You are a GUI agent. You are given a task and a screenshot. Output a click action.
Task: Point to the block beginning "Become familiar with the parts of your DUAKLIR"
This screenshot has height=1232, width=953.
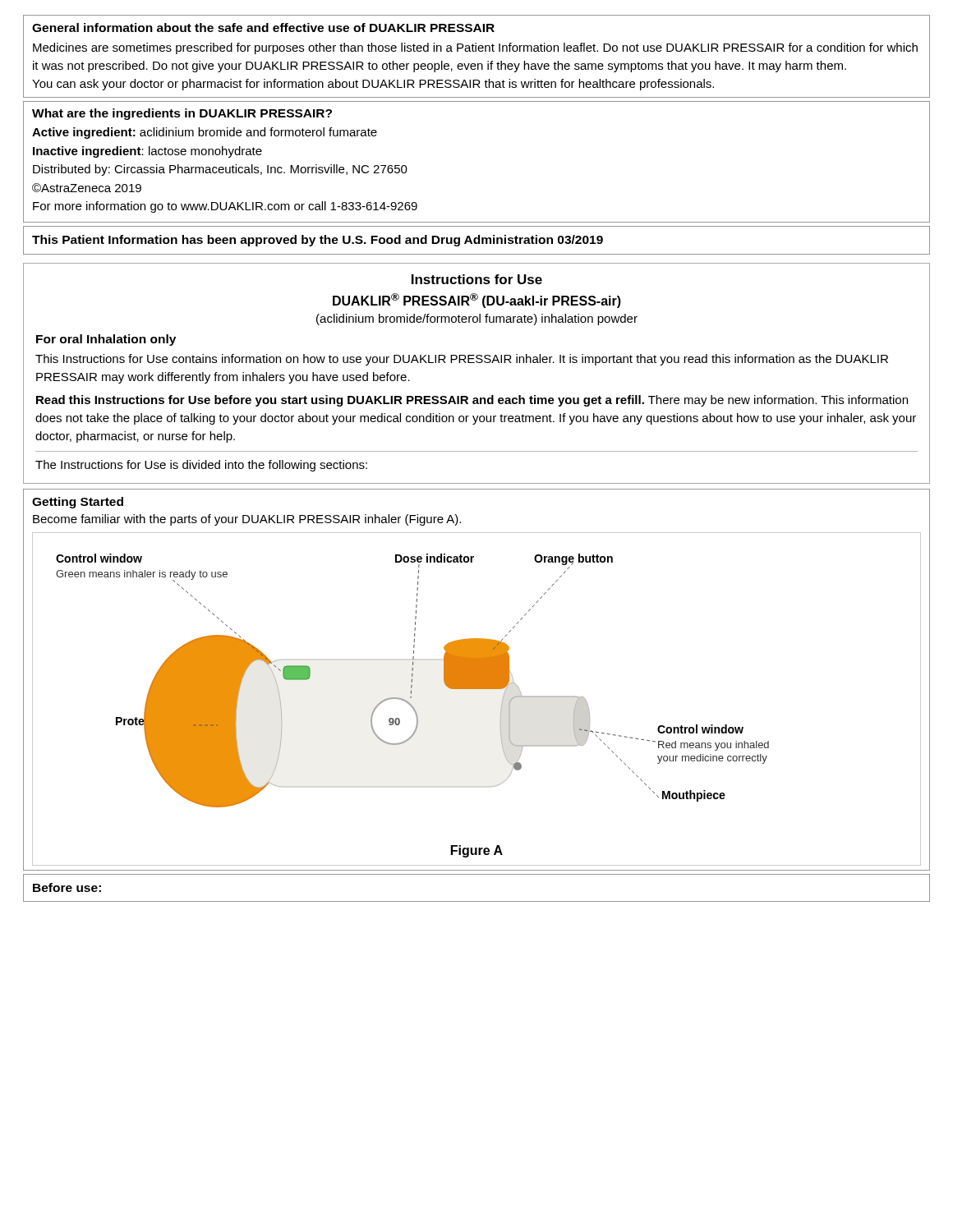point(247,519)
